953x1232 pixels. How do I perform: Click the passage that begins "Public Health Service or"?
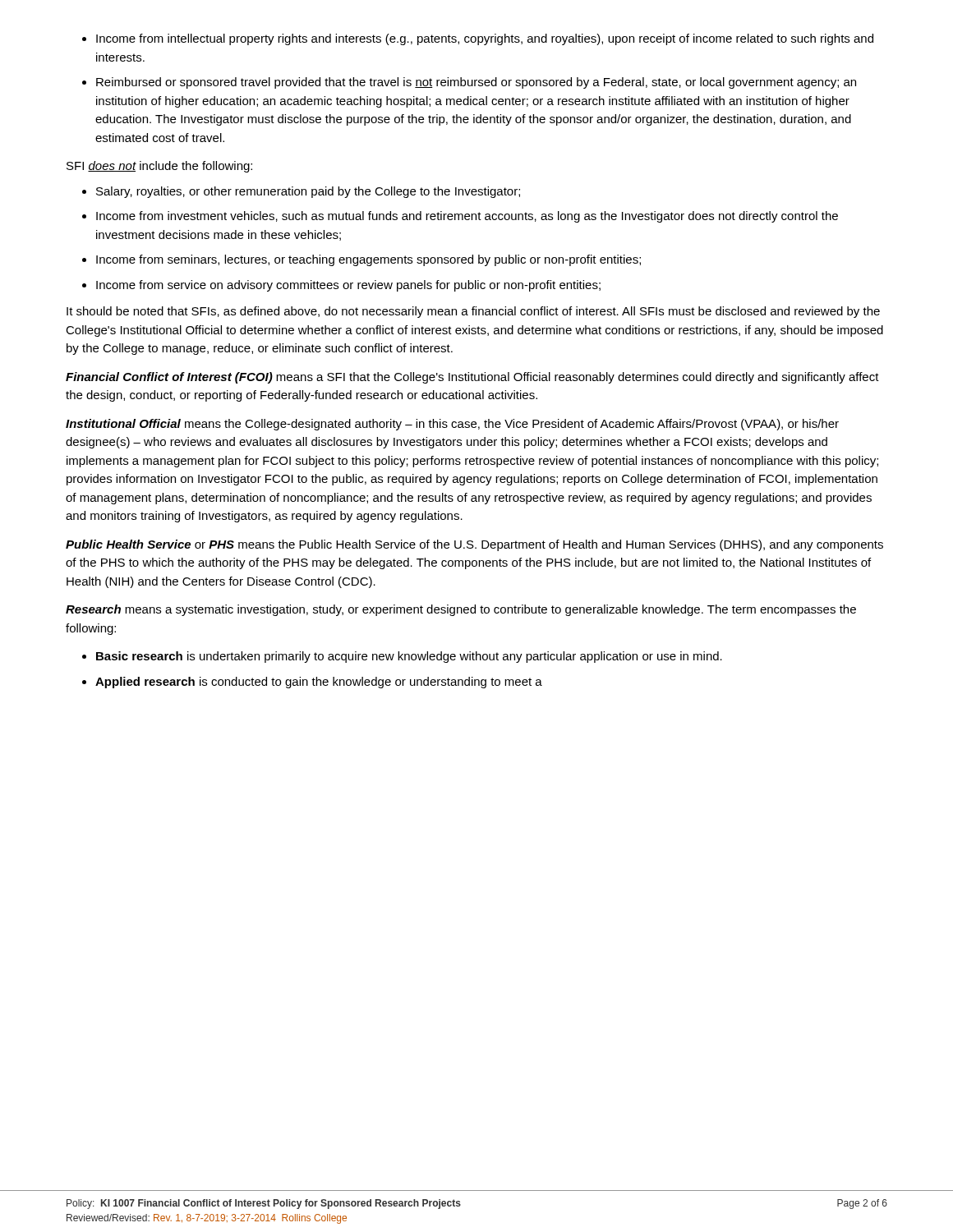475,562
